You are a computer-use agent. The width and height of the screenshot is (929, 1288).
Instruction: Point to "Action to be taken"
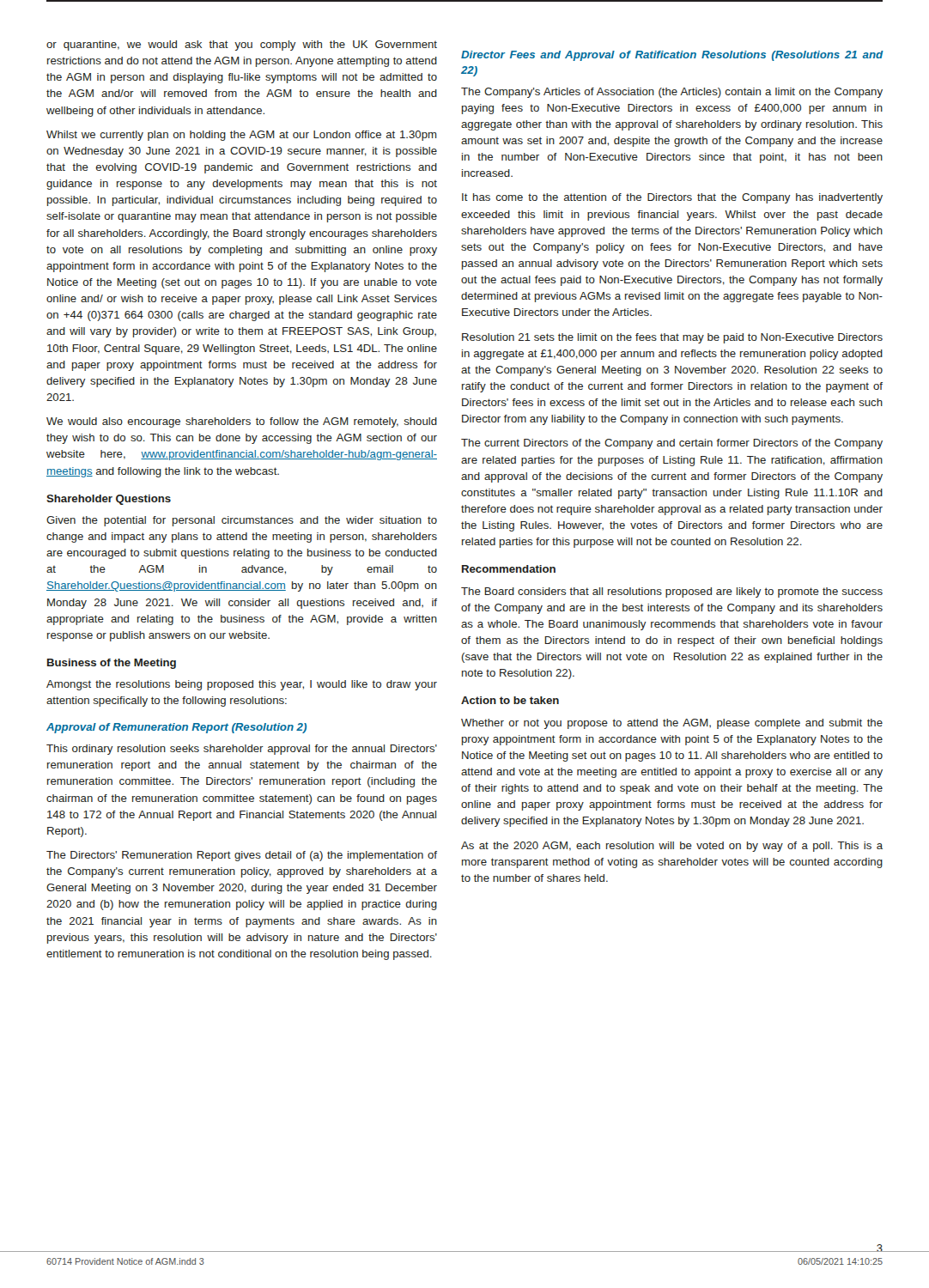point(510,700)
